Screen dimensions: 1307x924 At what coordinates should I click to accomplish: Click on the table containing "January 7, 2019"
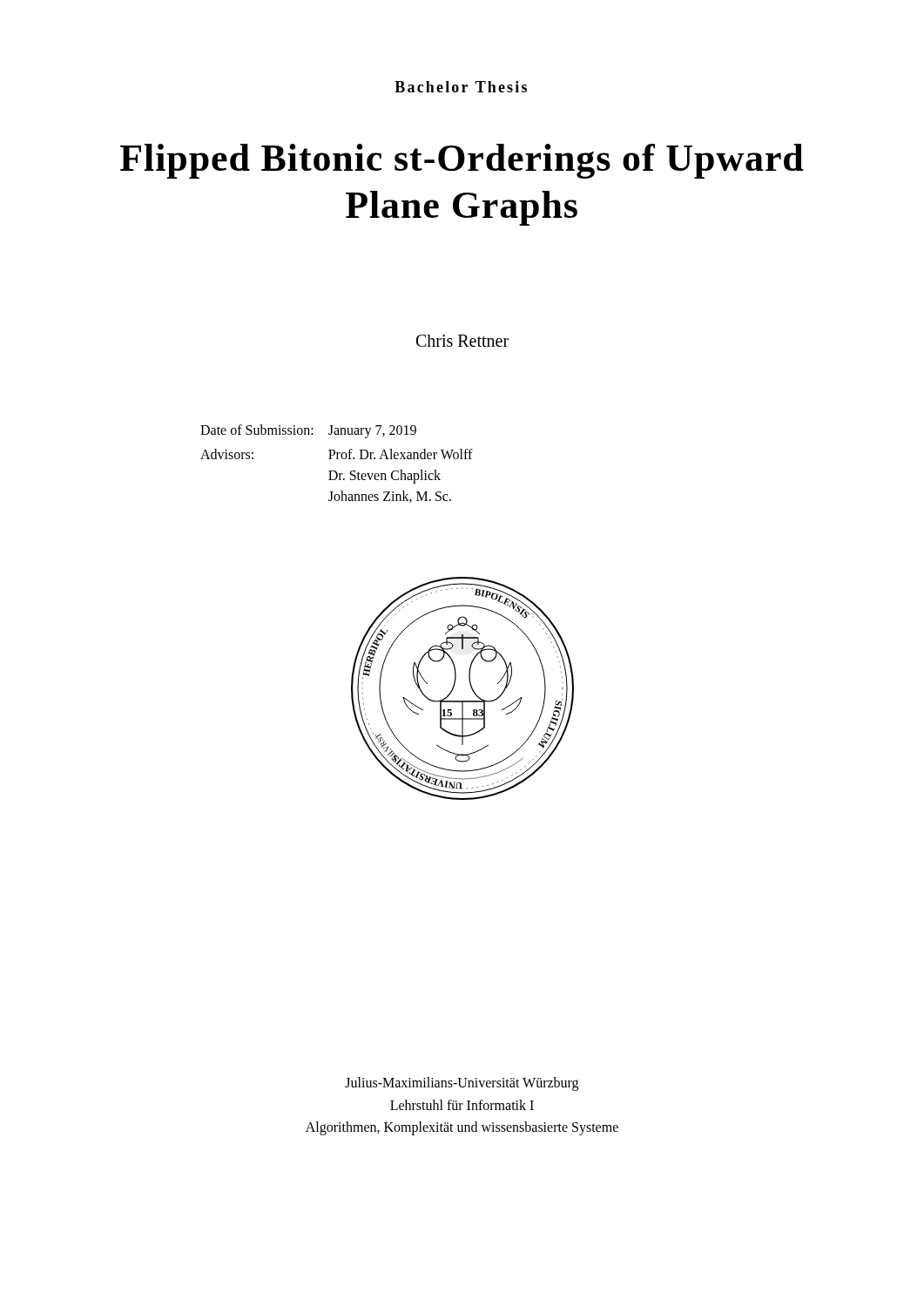pos(519,464)
